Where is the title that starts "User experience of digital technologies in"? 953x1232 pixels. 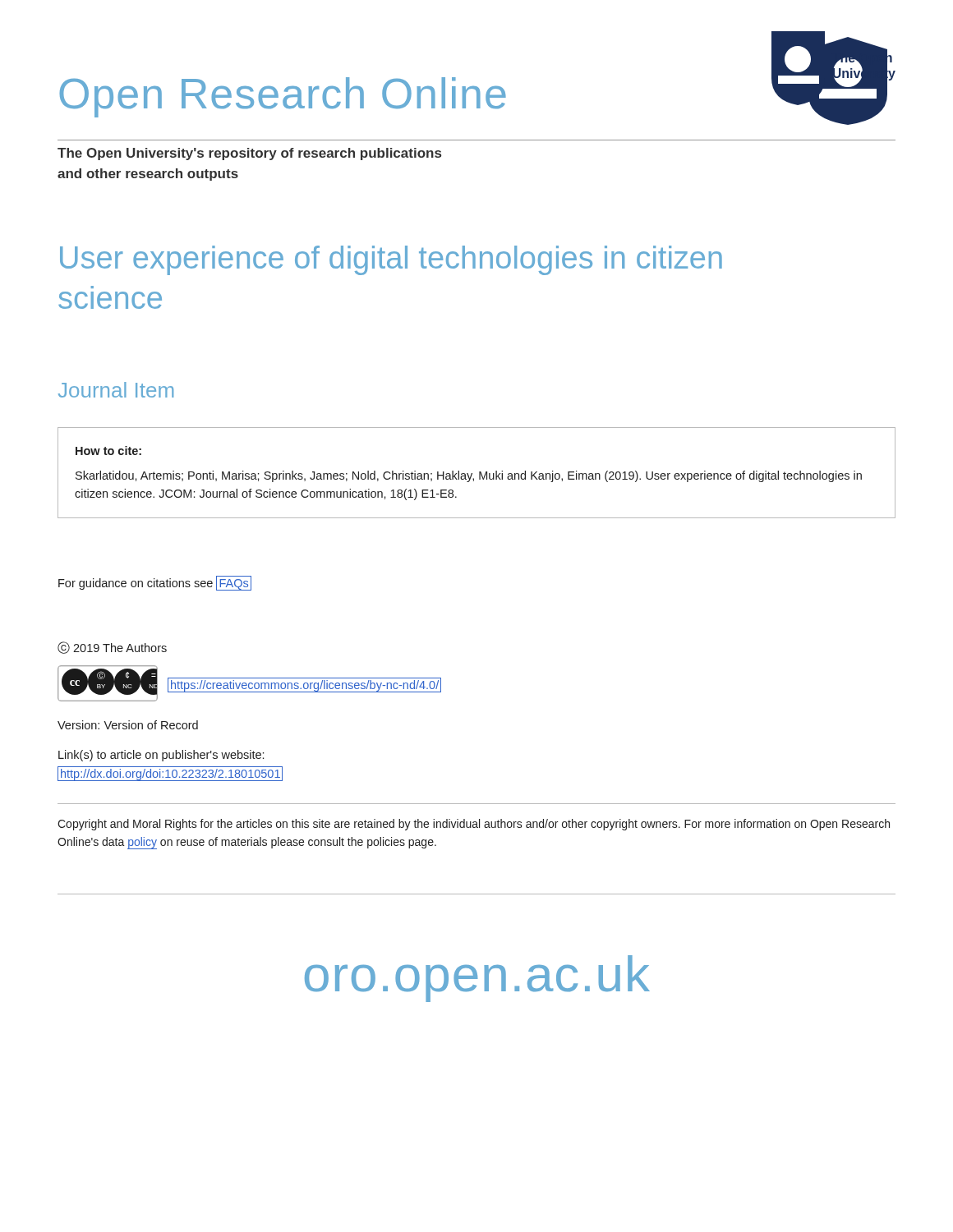pyautogui.click(x=391, y=278)
